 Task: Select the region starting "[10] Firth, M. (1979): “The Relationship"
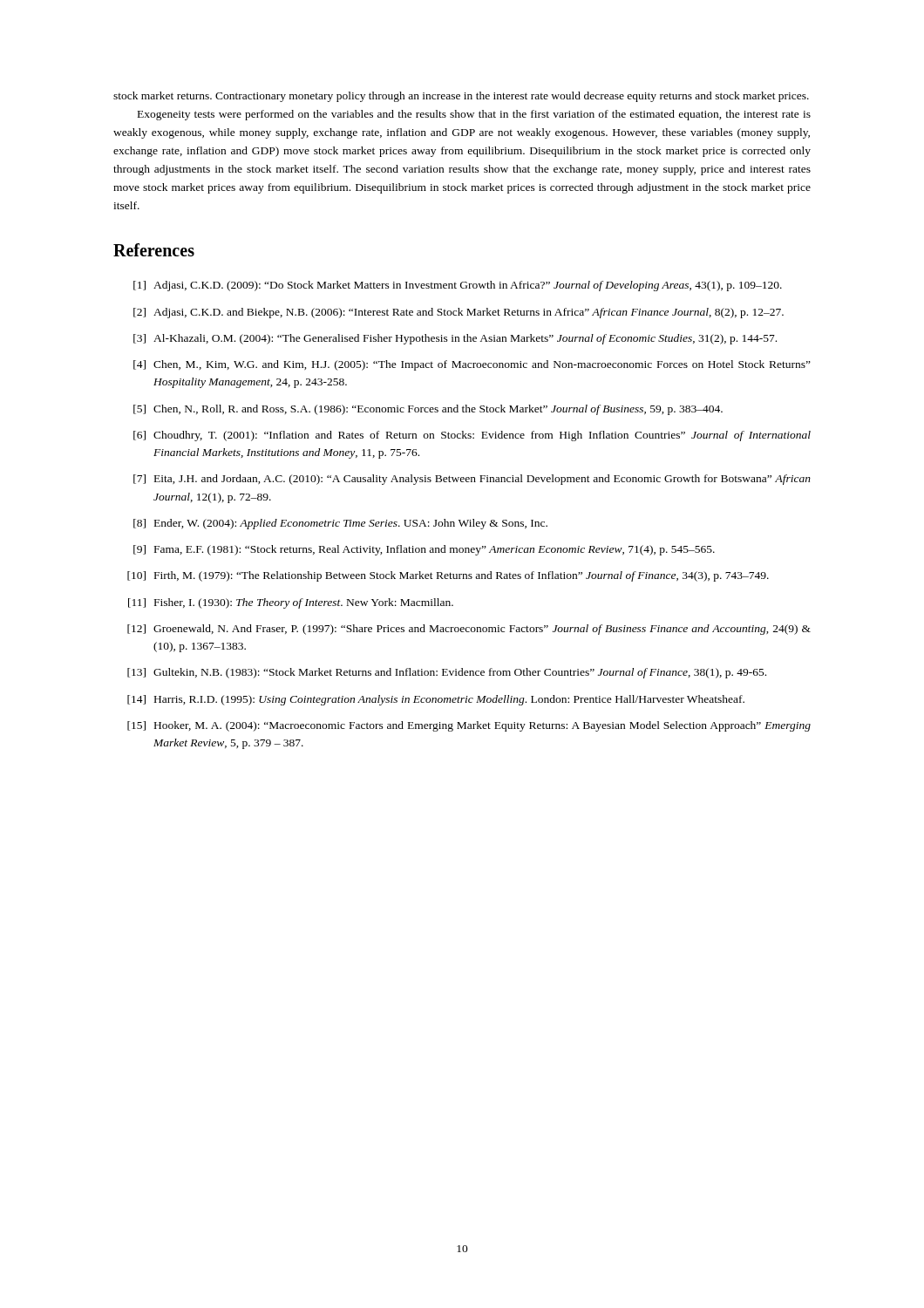point(462,576)
